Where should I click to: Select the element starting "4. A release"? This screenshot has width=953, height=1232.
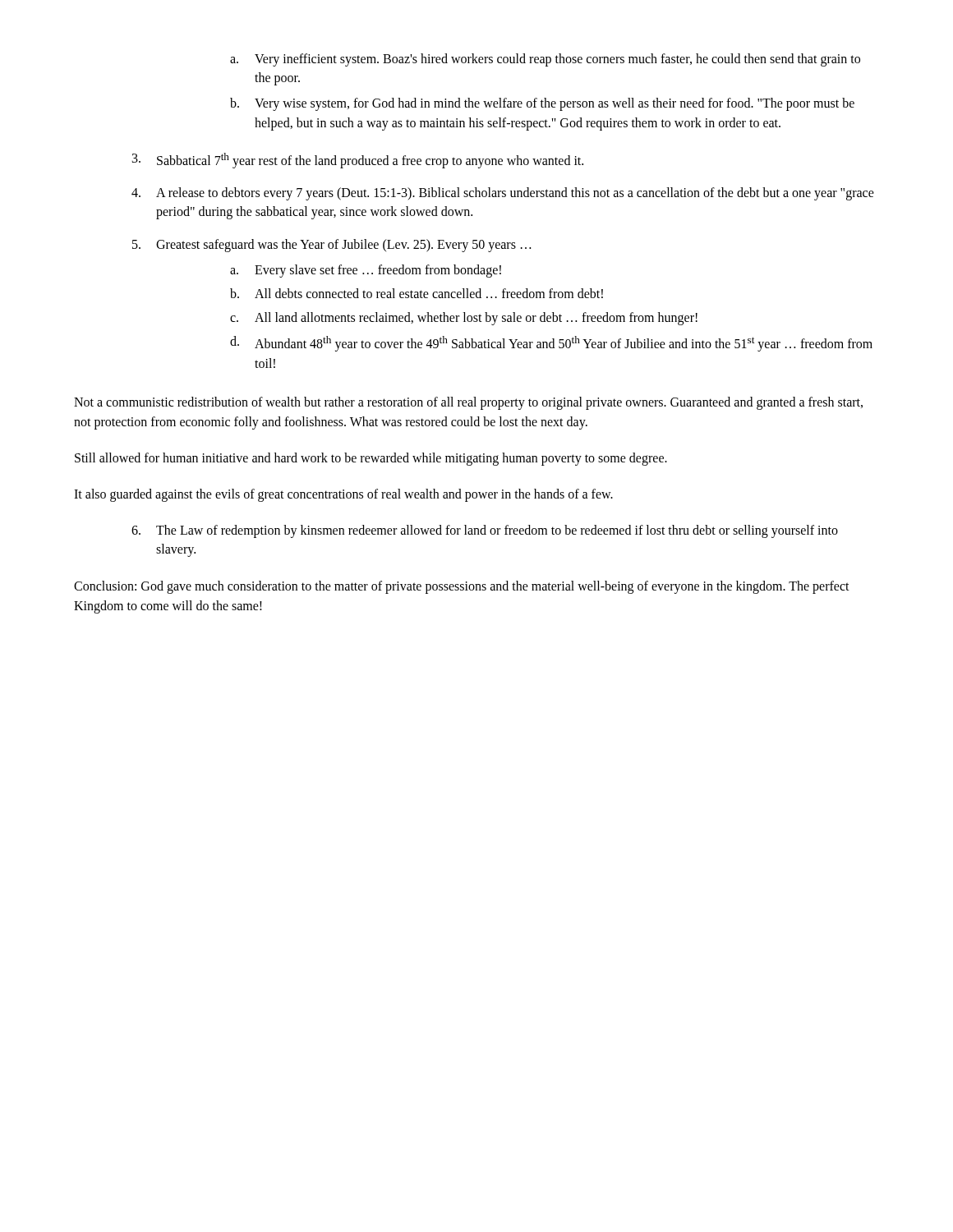(x=505, y=202)
